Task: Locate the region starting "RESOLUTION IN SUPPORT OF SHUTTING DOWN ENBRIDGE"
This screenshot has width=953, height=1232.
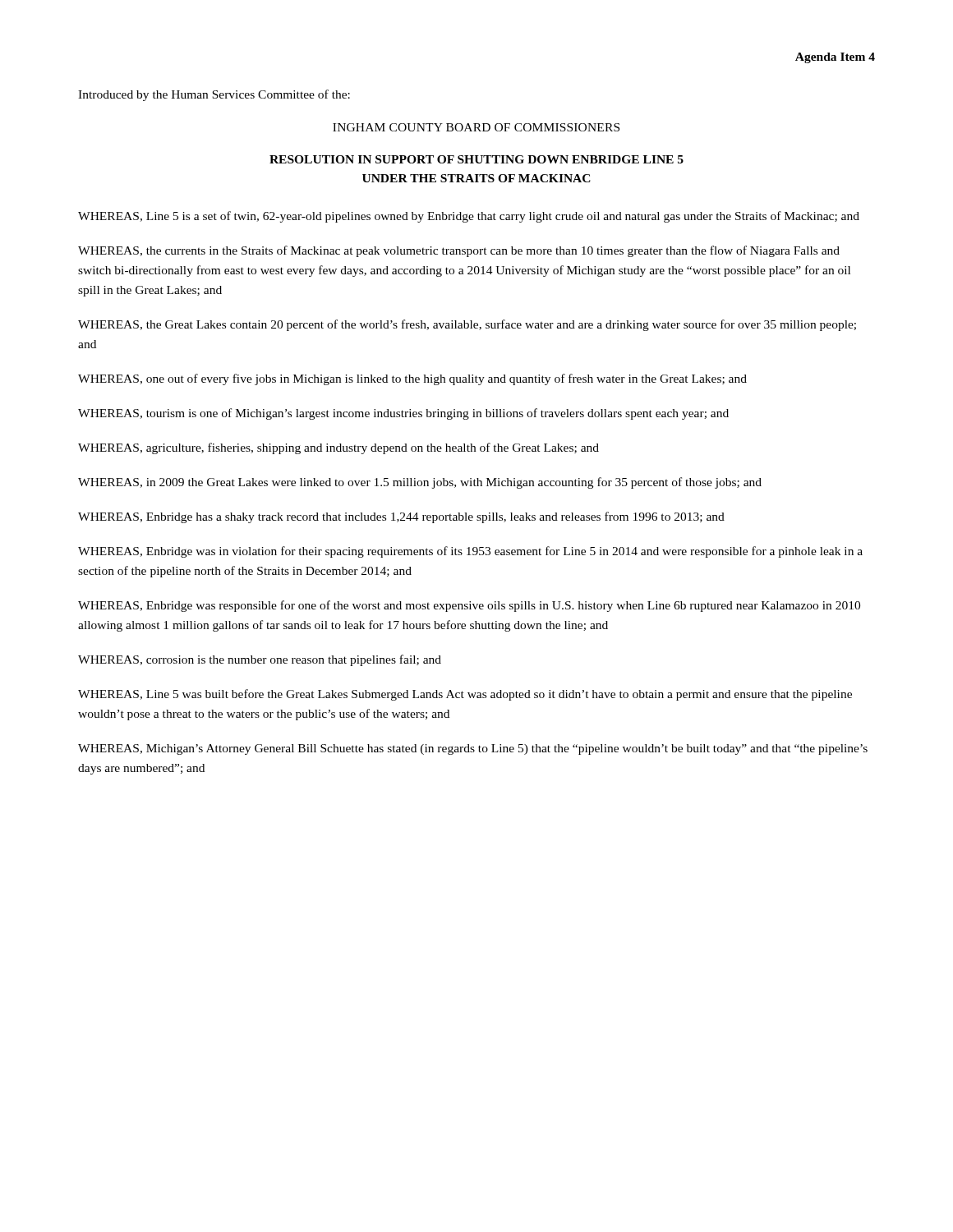Action: tap(476, 168)
